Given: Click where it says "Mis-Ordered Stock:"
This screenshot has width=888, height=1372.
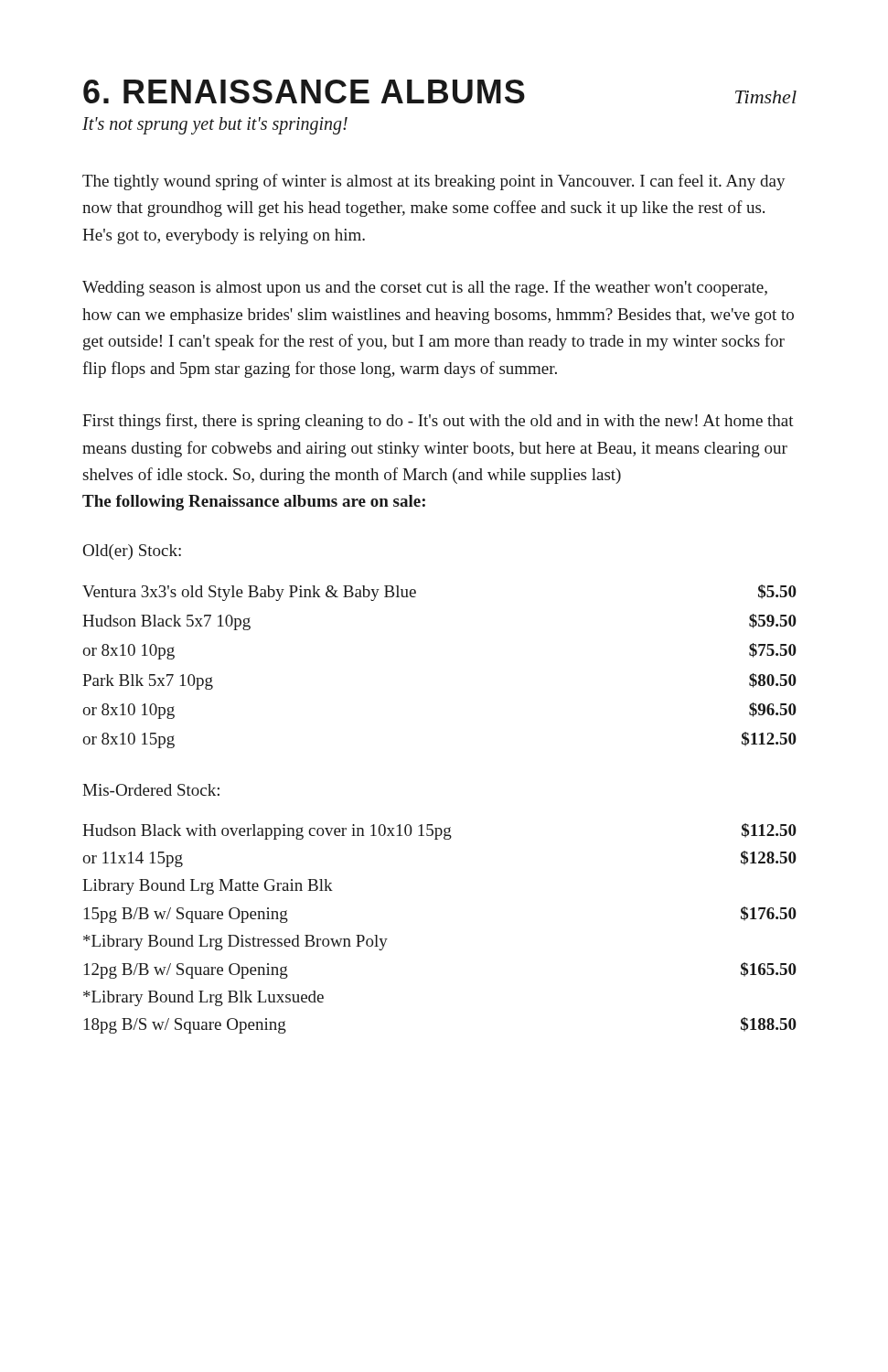Looking at the screenshot, I should [x=152, y=789].
